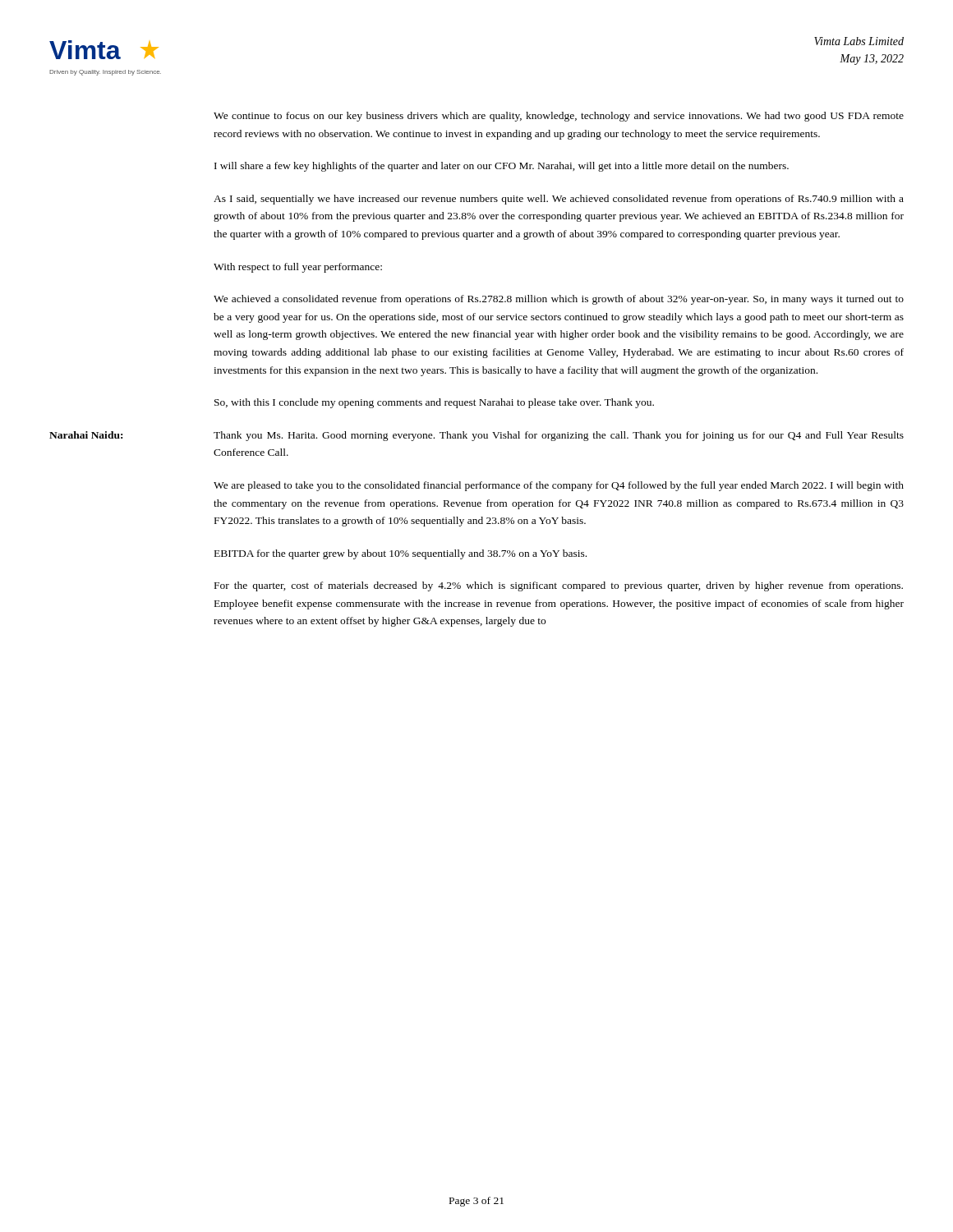Locate the block of text that opens with "So, with this"

pyautogui.click(x=434, y=402)
